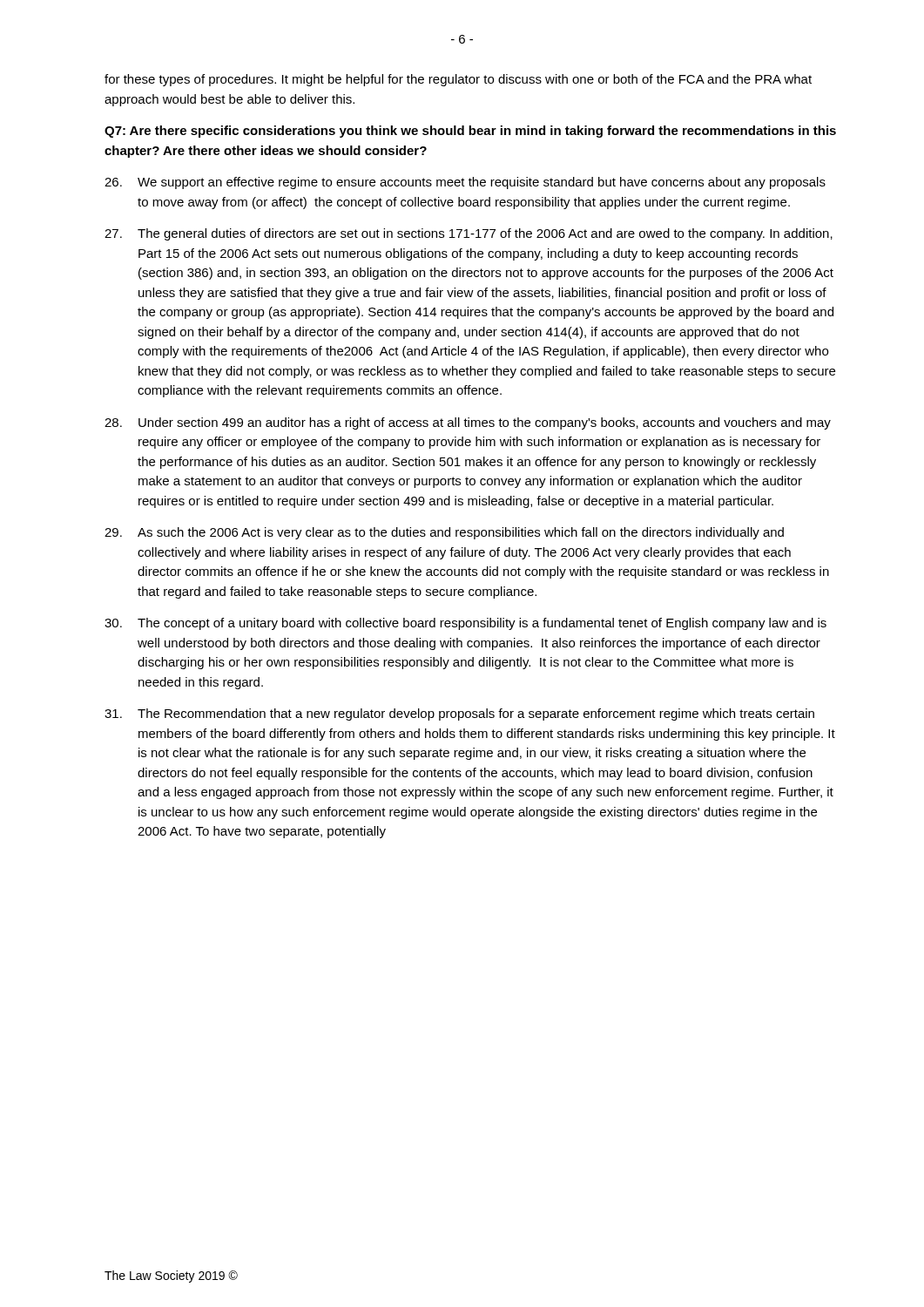Screen dimensions: 1307x924
Task: Click on the section header containing "Q7: Are there specific considerations"
Action: (x=470, y=140)
